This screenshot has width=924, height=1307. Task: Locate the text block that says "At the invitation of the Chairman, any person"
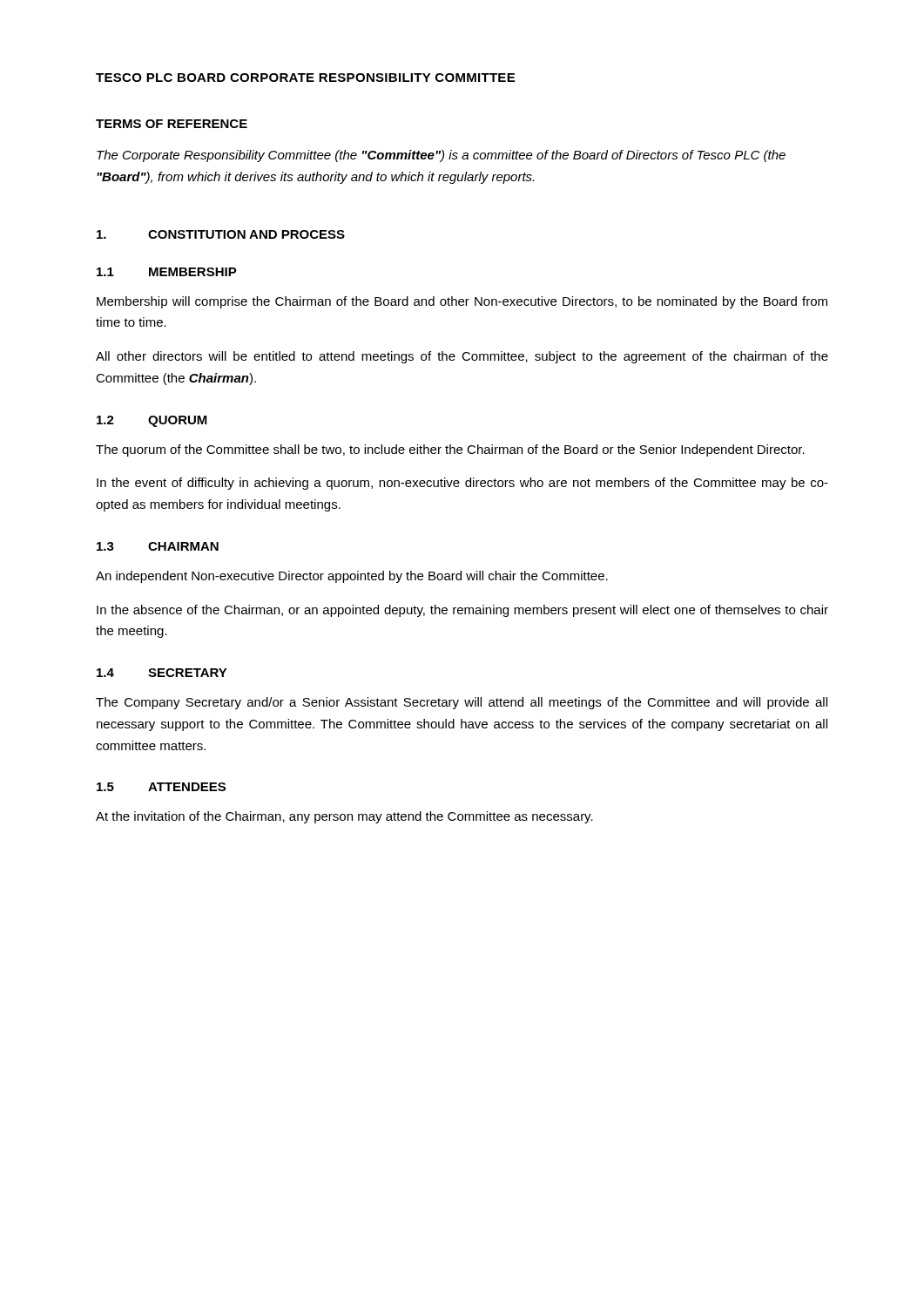345,816
